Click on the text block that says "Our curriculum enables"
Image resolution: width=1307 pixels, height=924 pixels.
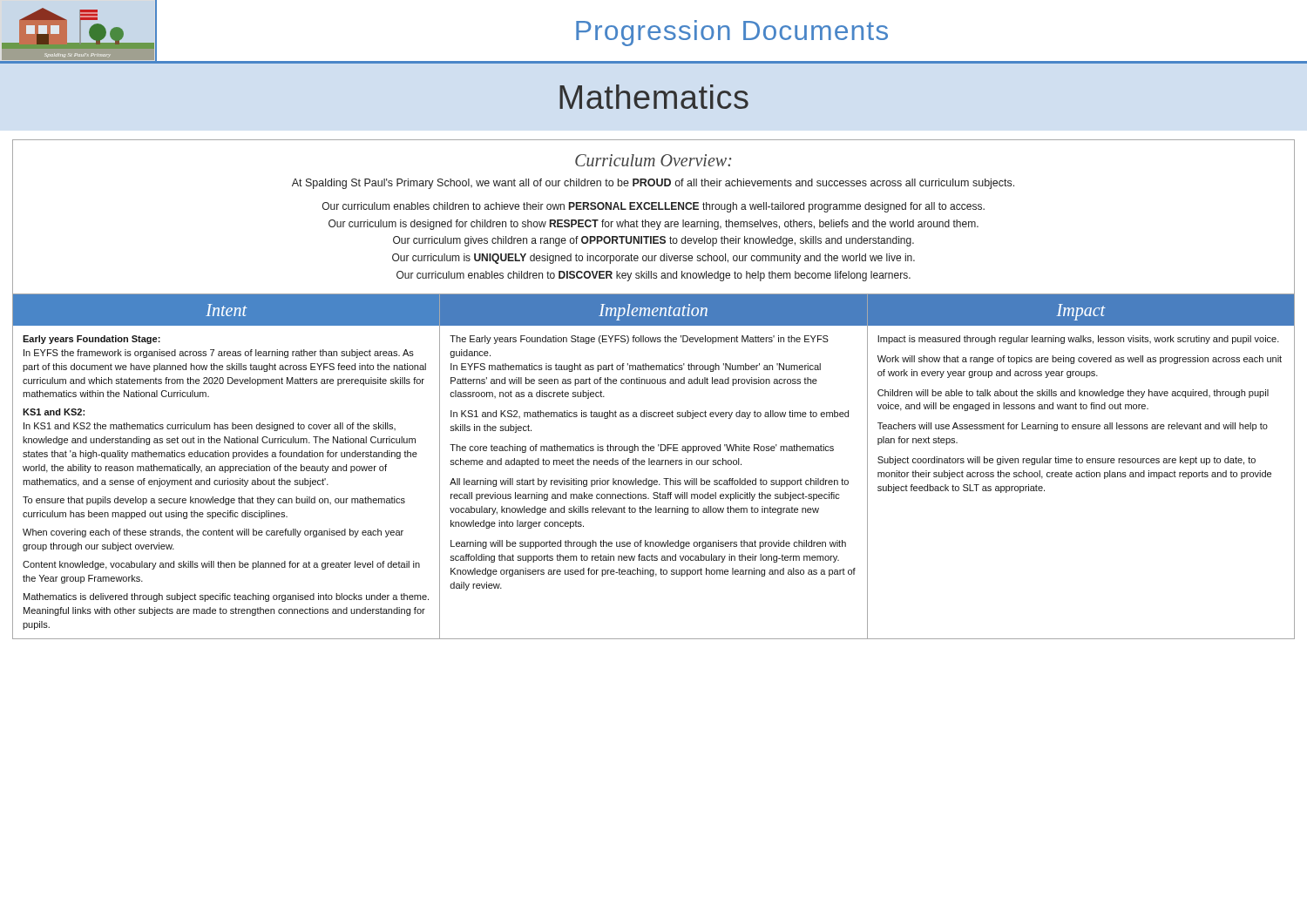pos(654,241)
